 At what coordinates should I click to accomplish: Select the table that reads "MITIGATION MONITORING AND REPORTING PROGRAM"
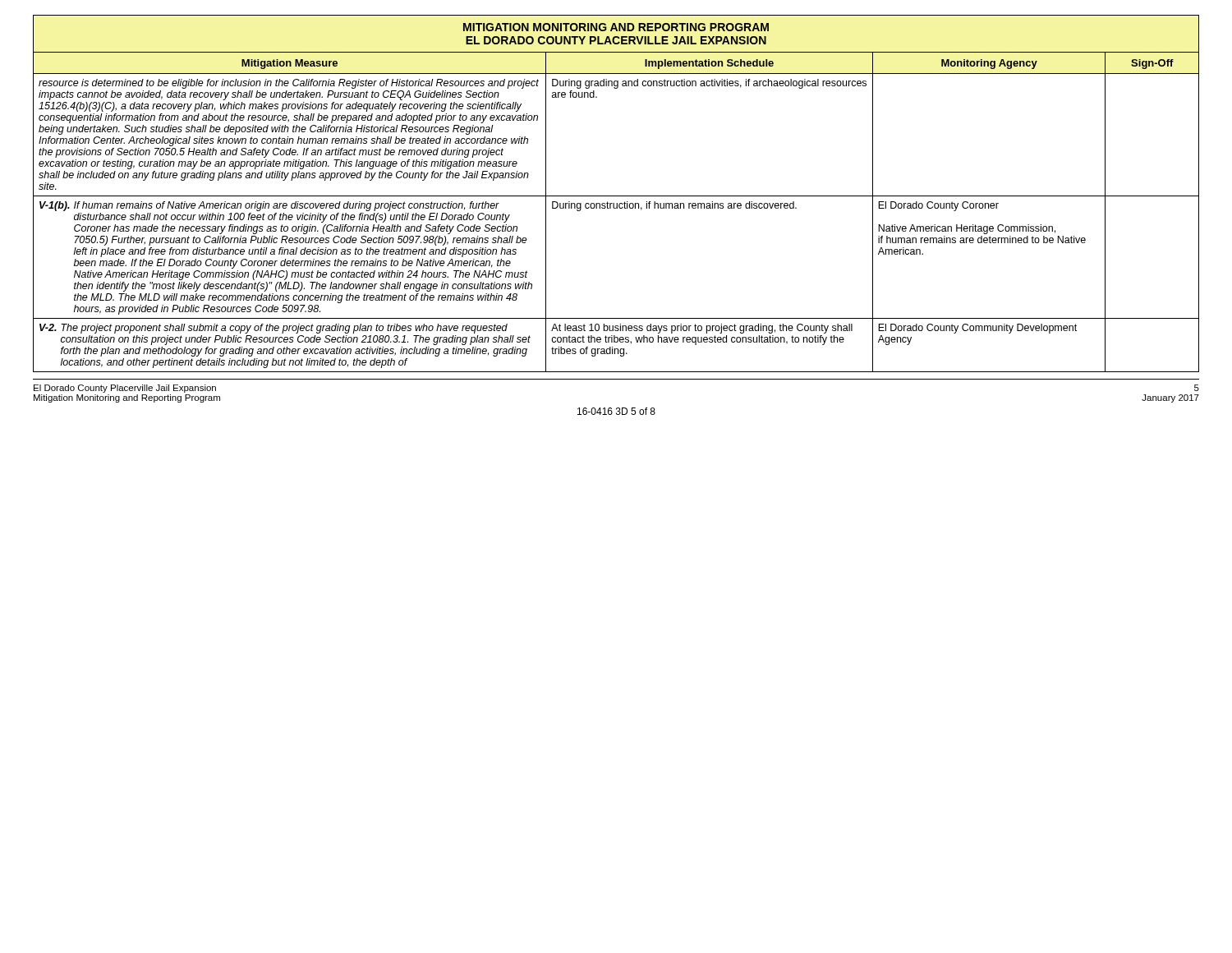click(x=616, y=193)
